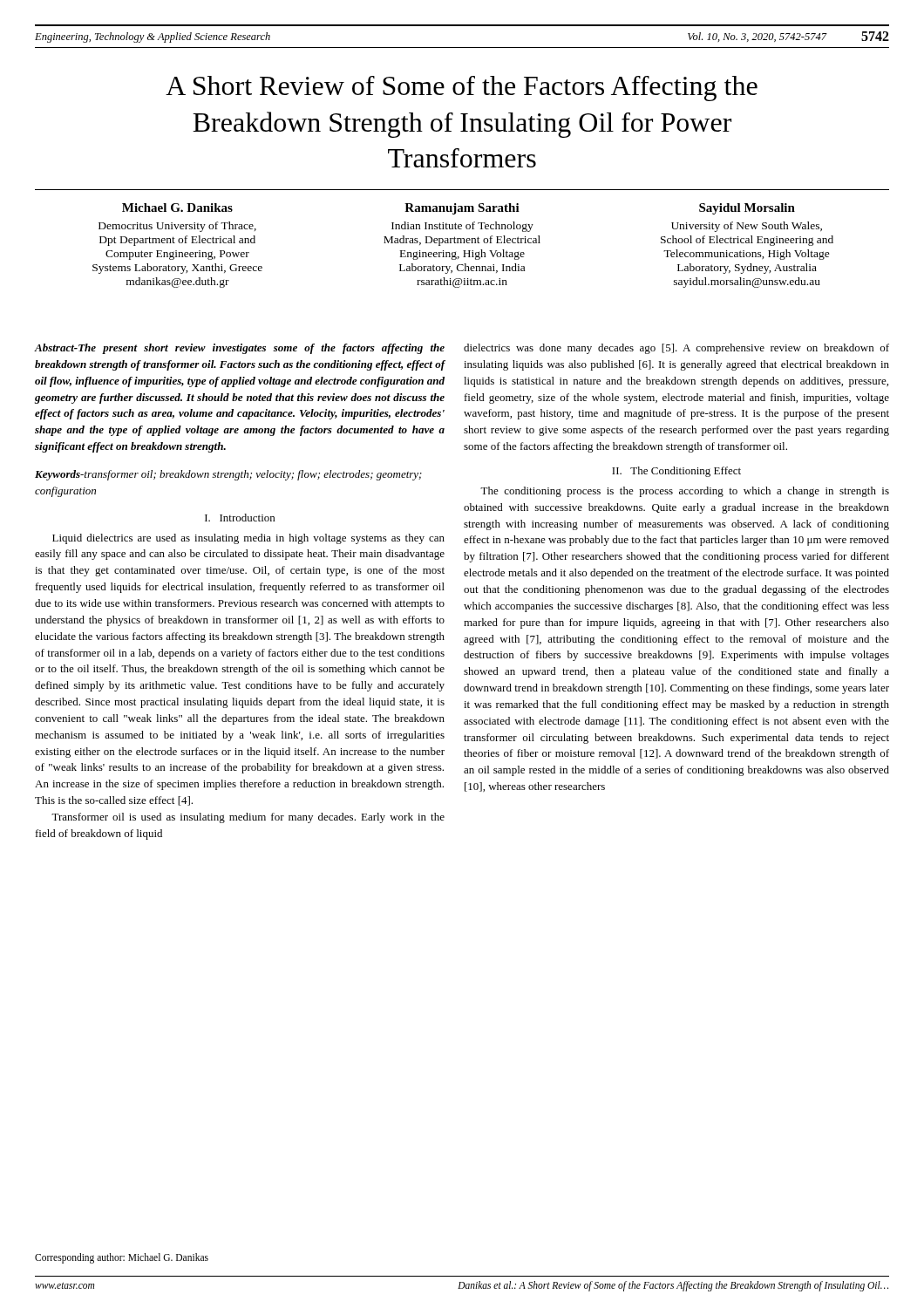This screenshot has width=924, height=1308.
Task: Click on the text block starting "dielectrics was done many"
Action: click(676, 398)
